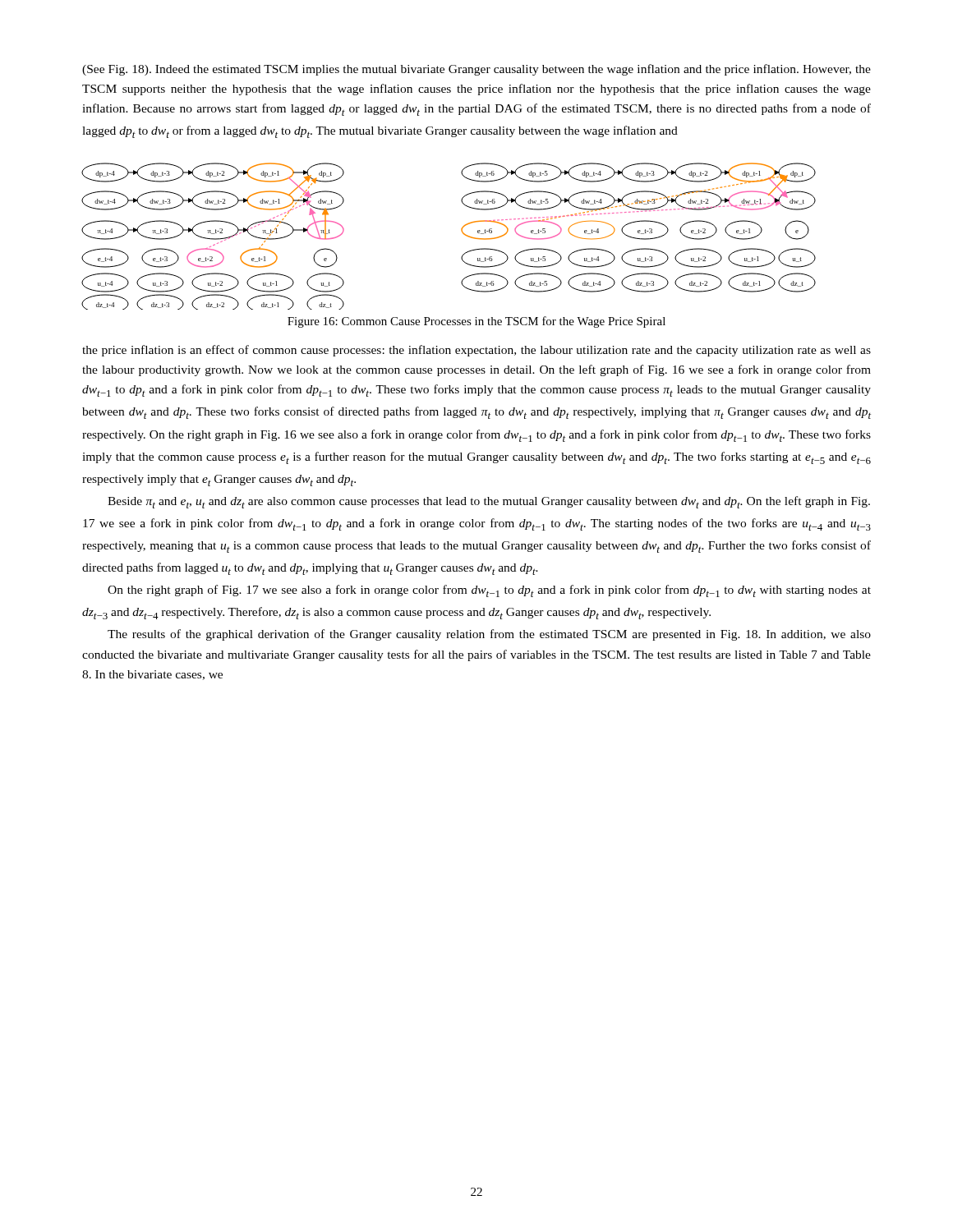
Task: Point to the element starting "Figure 16: Common Cause Processes in the"
Action: (476, 321)
